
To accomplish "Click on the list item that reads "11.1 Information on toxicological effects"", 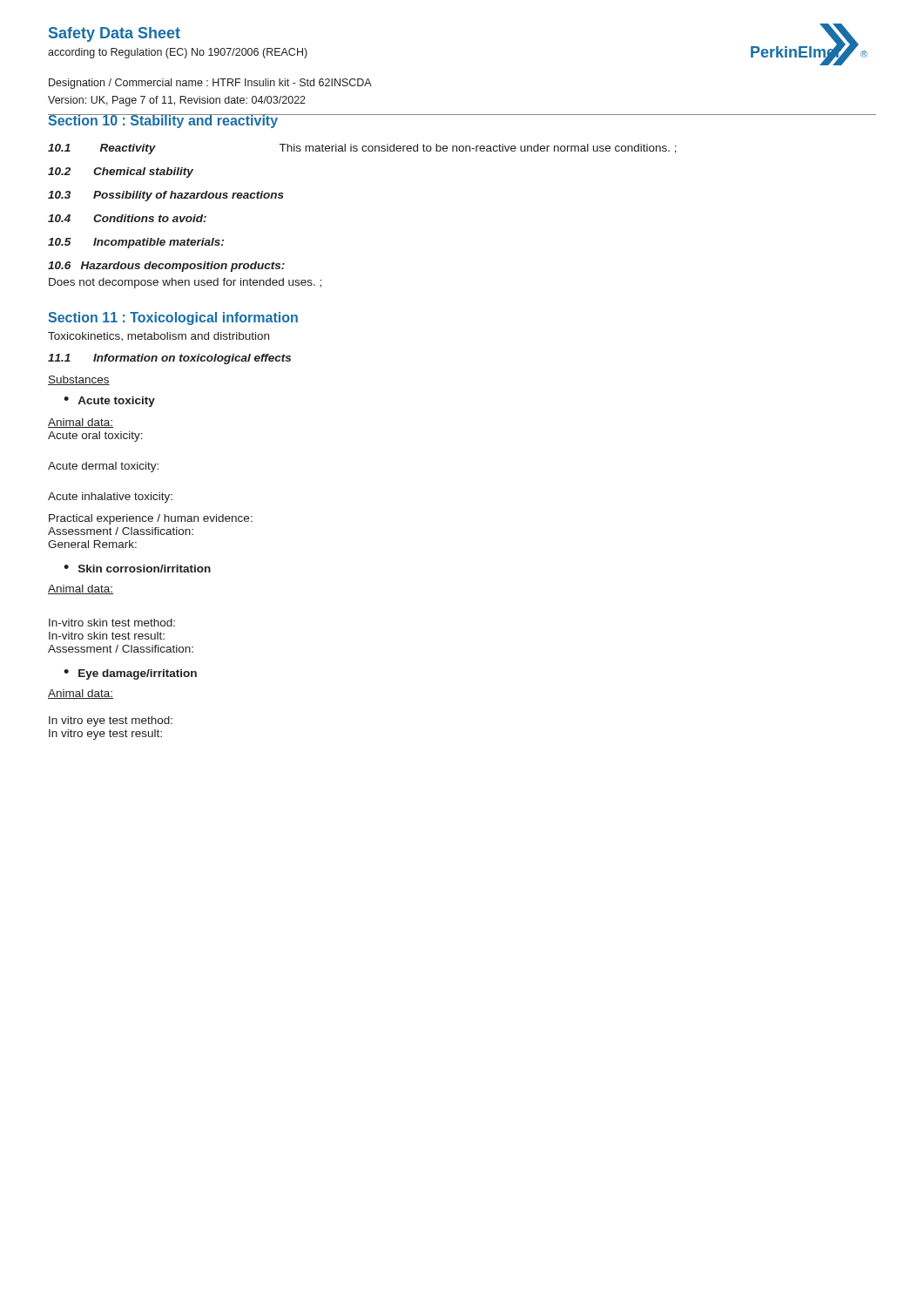I will (x=170, y=358).
